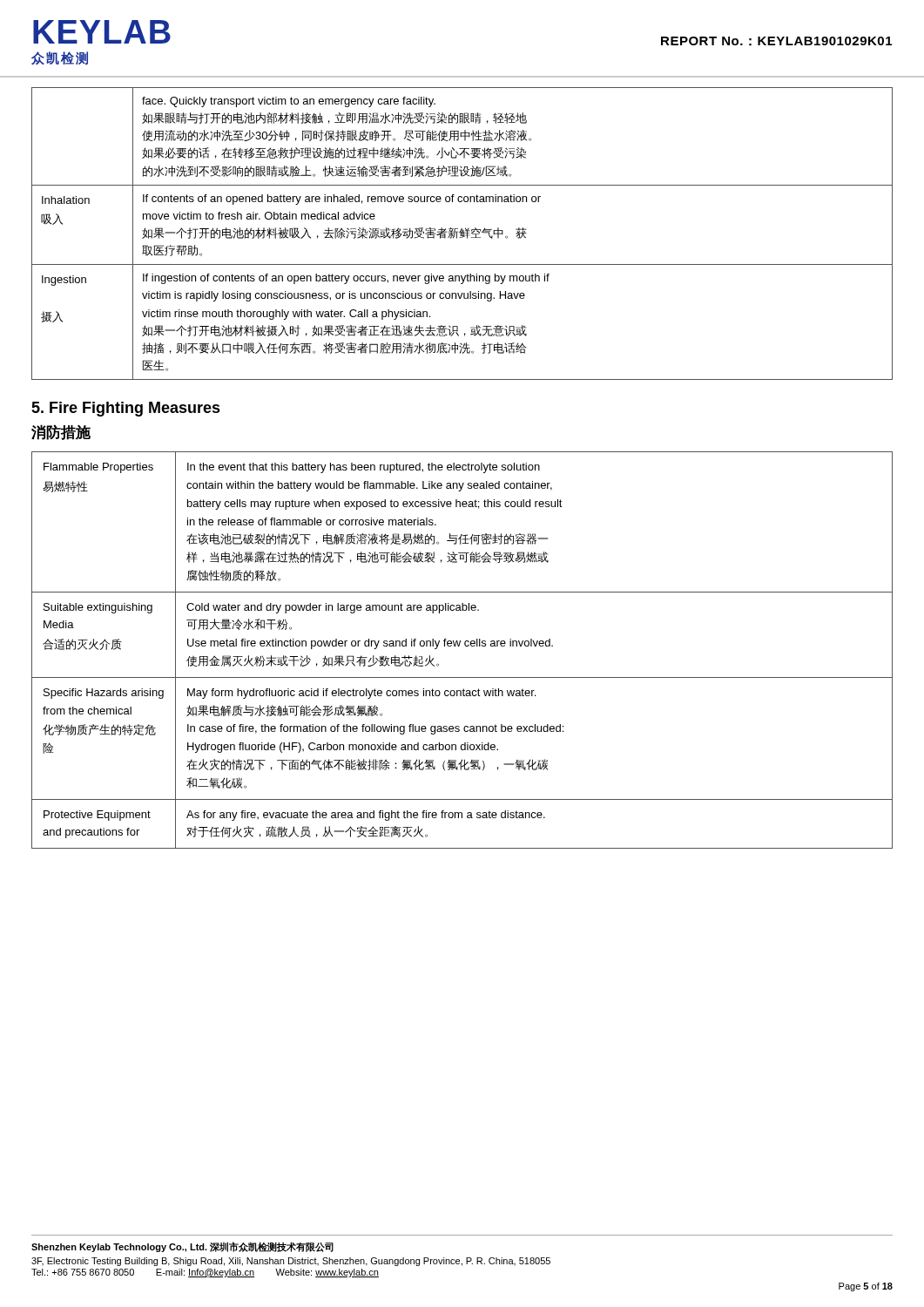Select the table that reads "May form hydrofluoric acid if"
This screenshot has width=924, height=1307.
pos(462,650)
